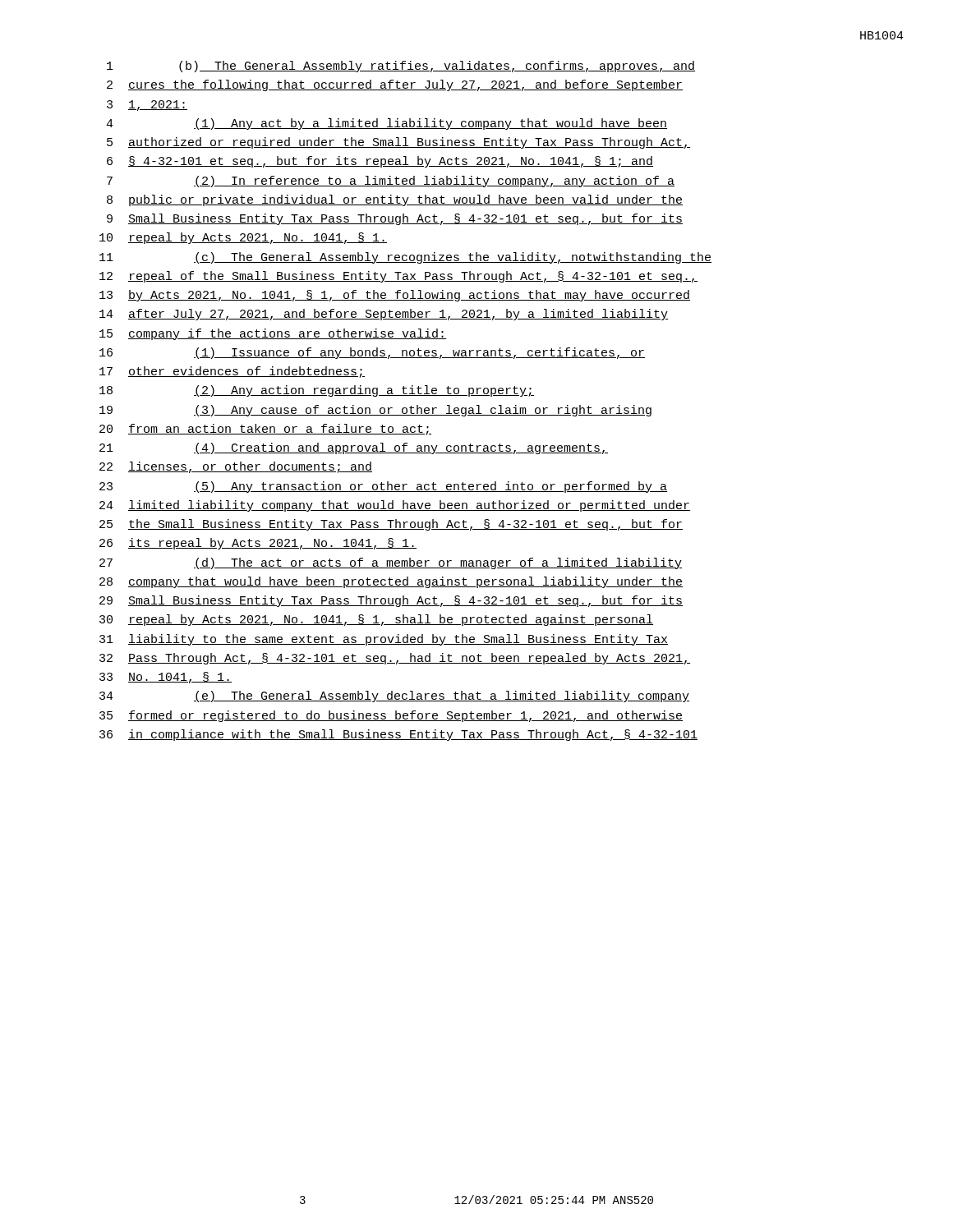The height and width of the screenshot is (1232, 953).
Task: Click on the element starting "10 repeal by Acts 2021, No."
Action: [x=243, y=238]
